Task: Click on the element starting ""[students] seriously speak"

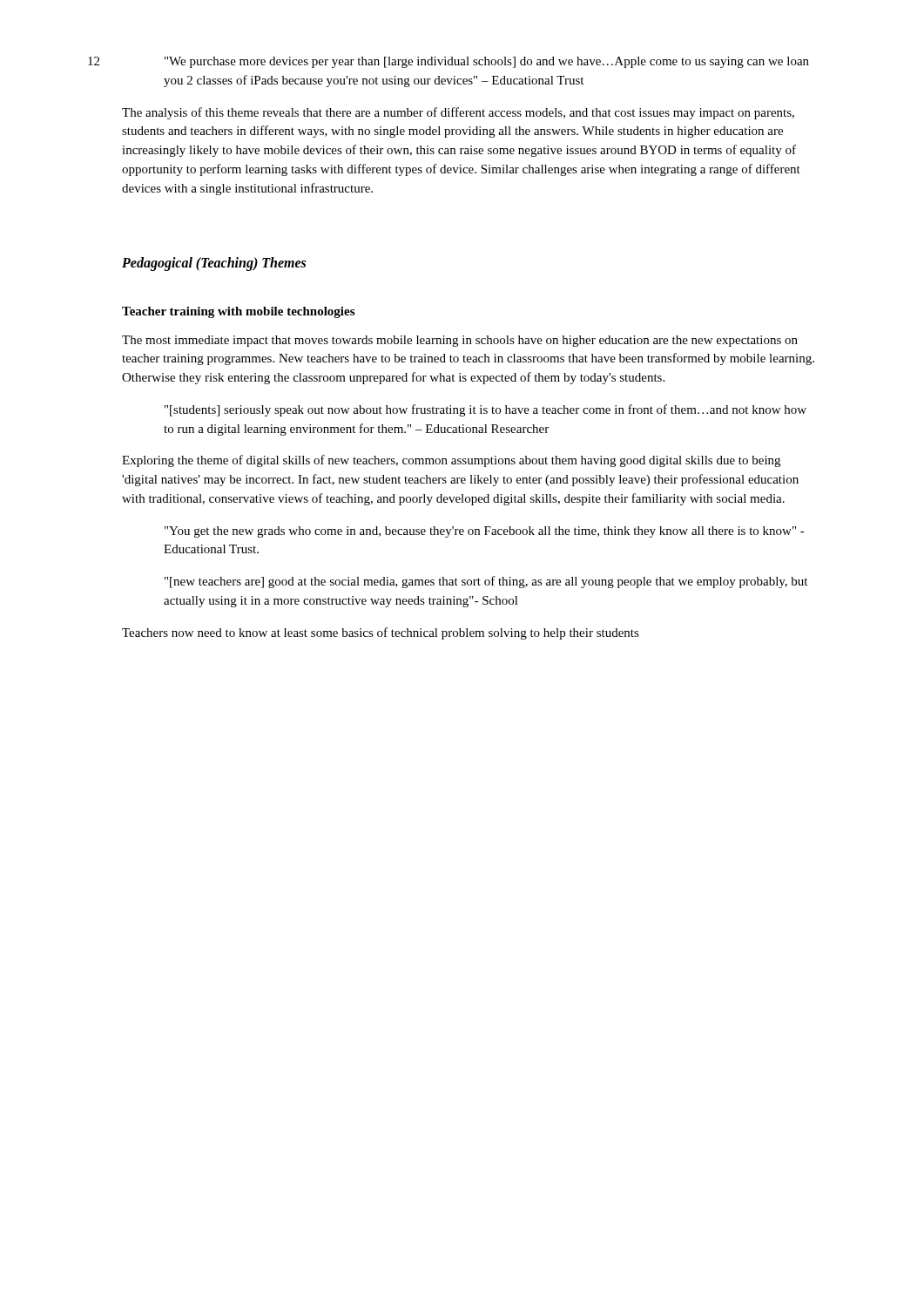Action: coord(491,420)
